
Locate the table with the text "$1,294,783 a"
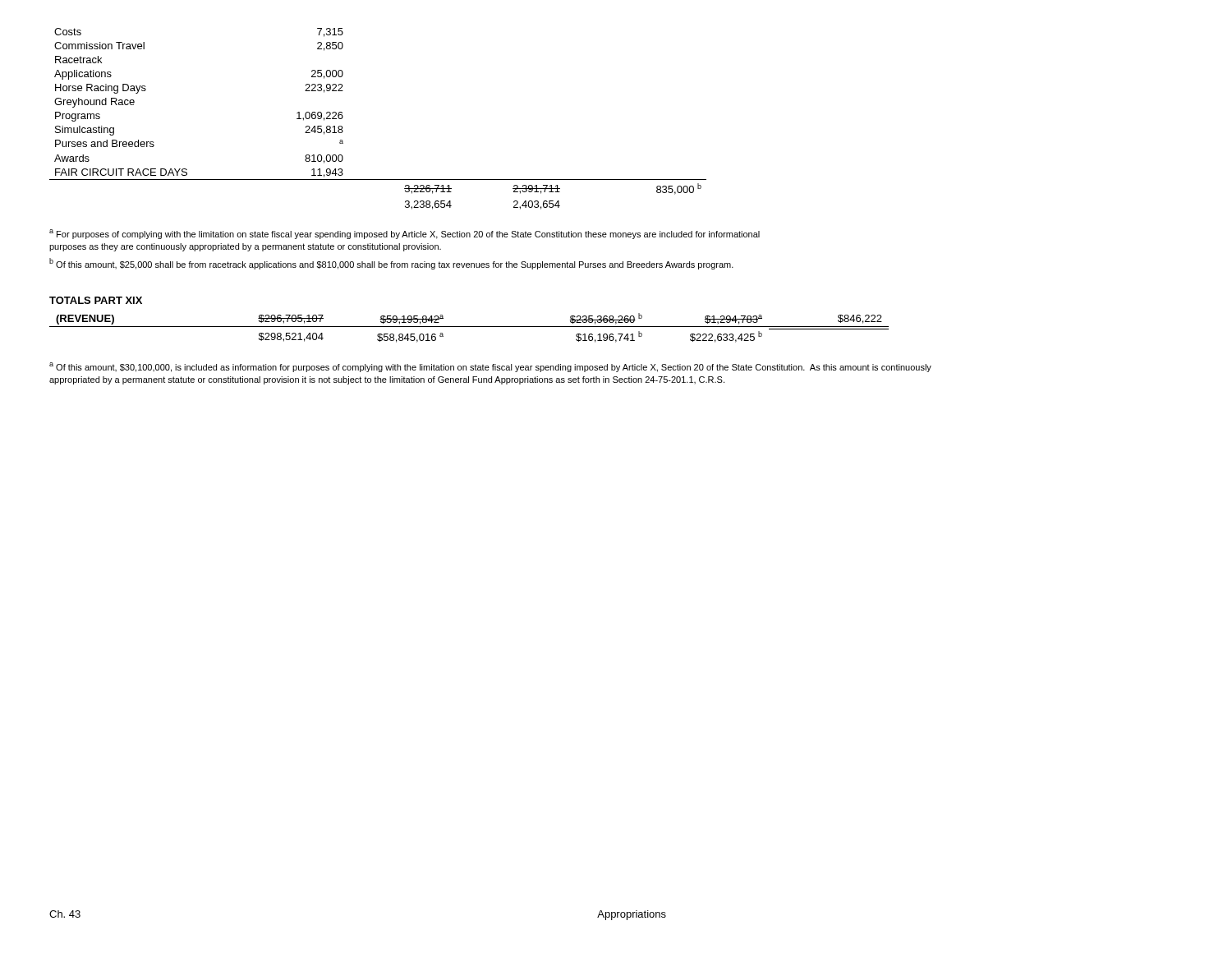point(616,328)
